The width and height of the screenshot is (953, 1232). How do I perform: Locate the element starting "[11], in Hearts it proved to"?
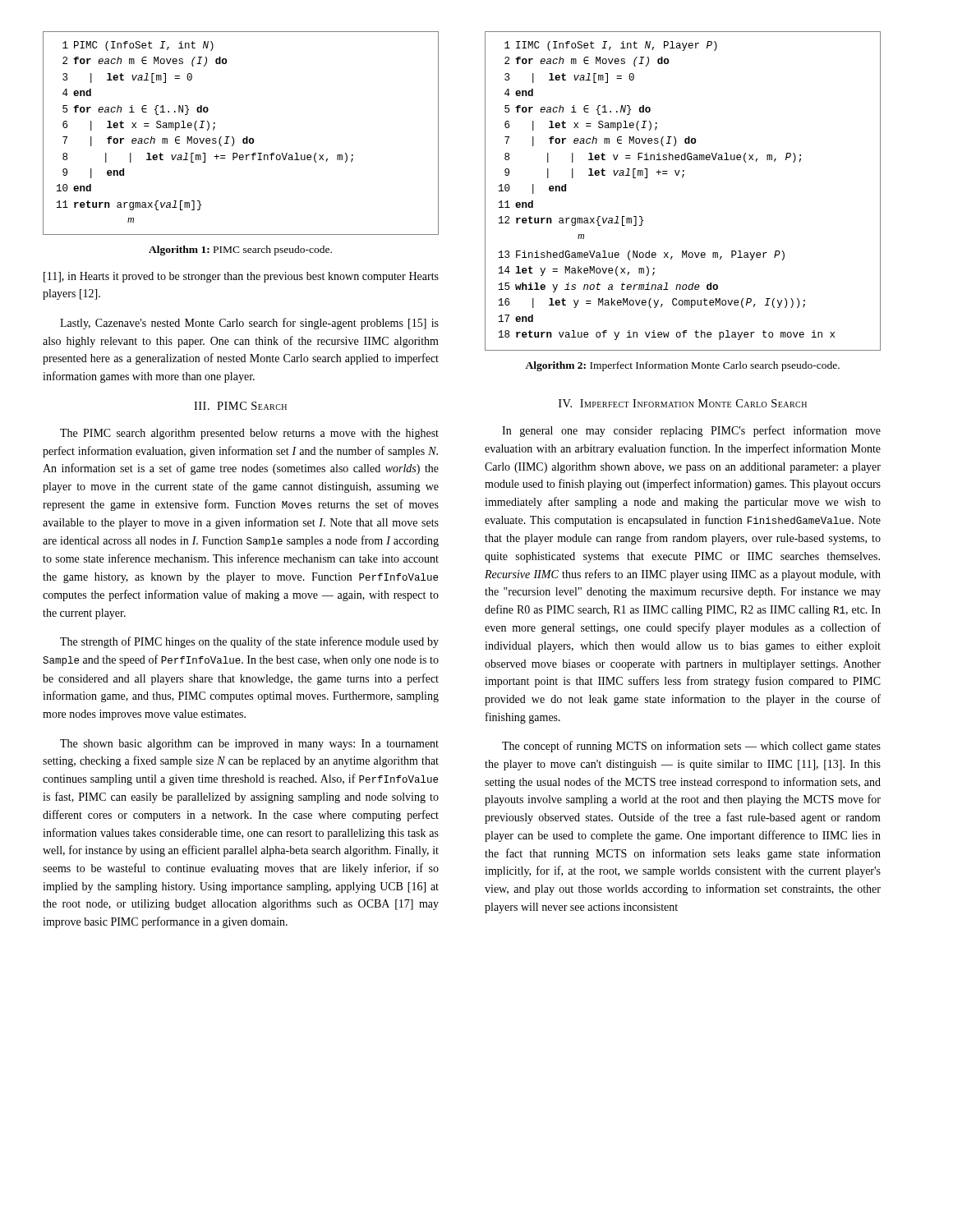click(x=241, y=285)
